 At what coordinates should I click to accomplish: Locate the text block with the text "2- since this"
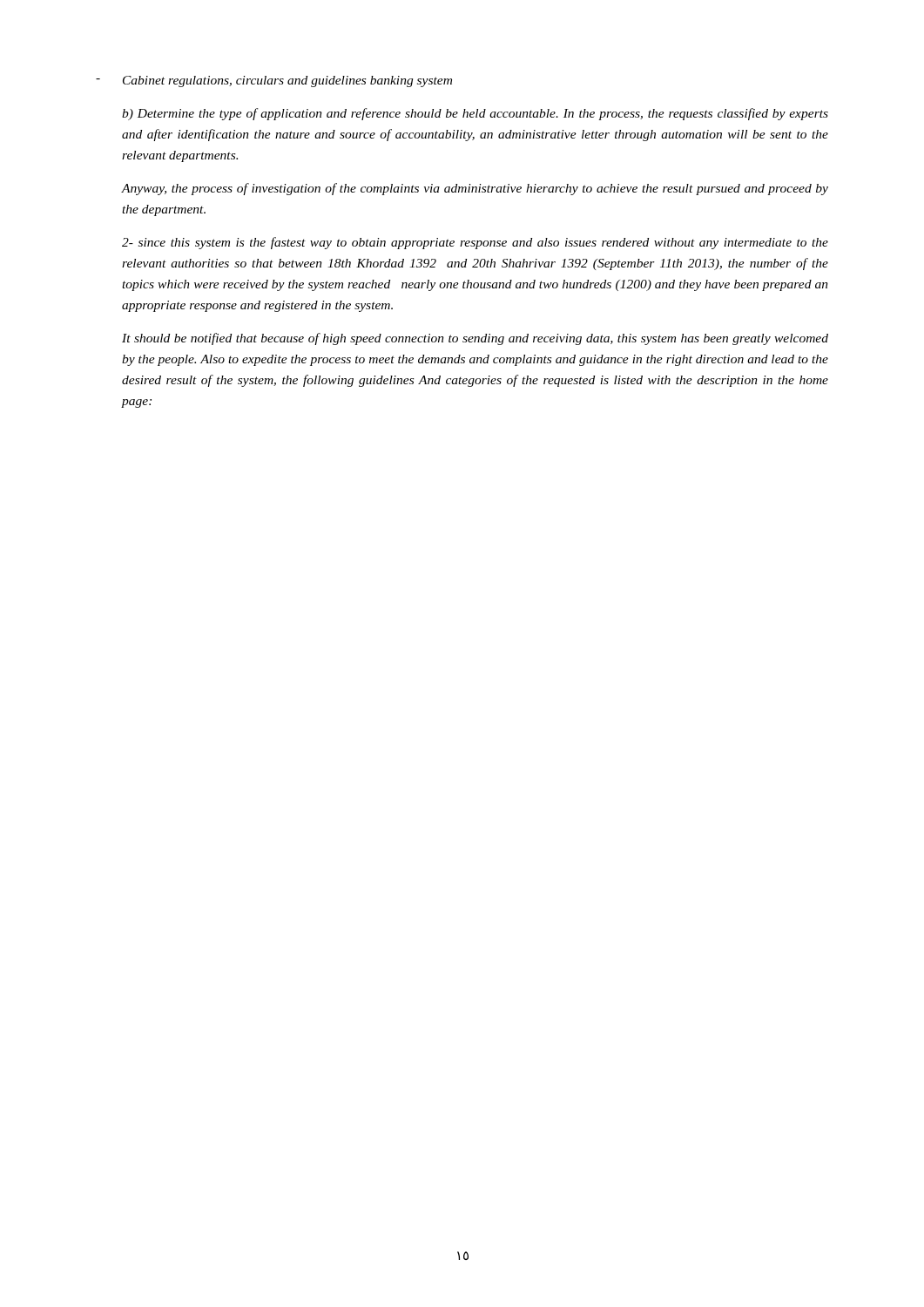[x=475, y=273]
